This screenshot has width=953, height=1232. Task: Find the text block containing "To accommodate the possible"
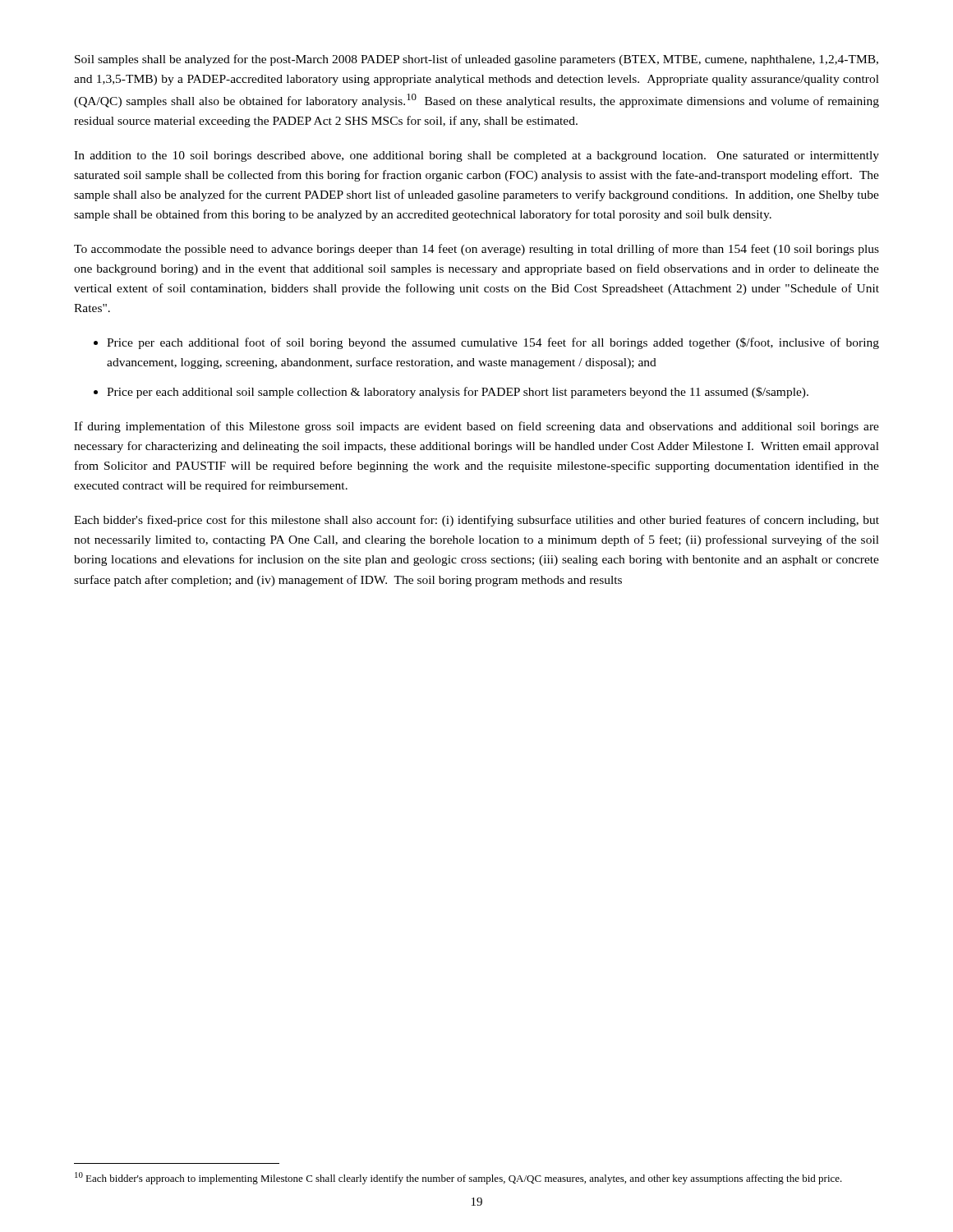(476, 279)
